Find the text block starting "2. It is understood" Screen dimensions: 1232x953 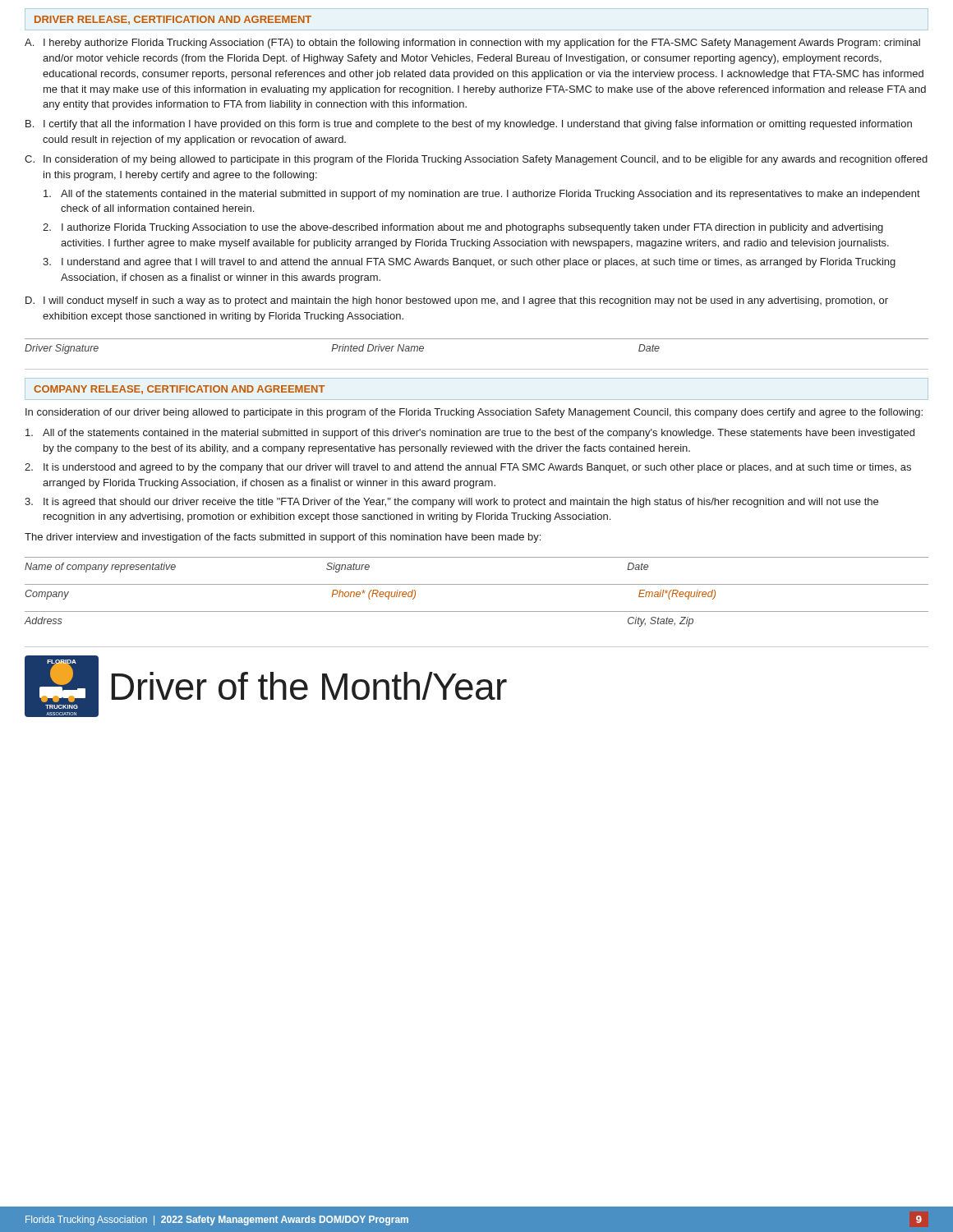[x=476, y=475]
